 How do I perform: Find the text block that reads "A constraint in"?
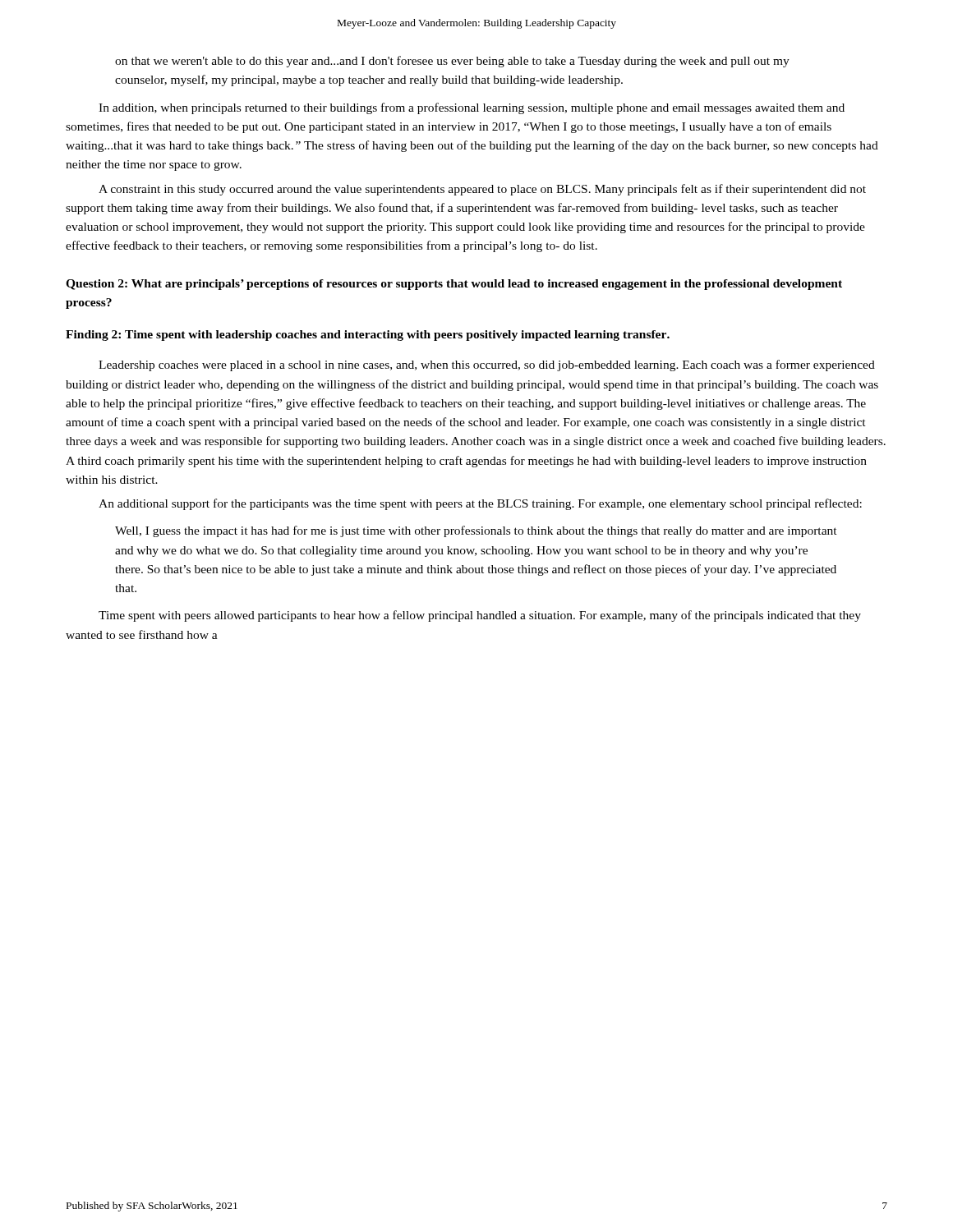tap(466, 217)
